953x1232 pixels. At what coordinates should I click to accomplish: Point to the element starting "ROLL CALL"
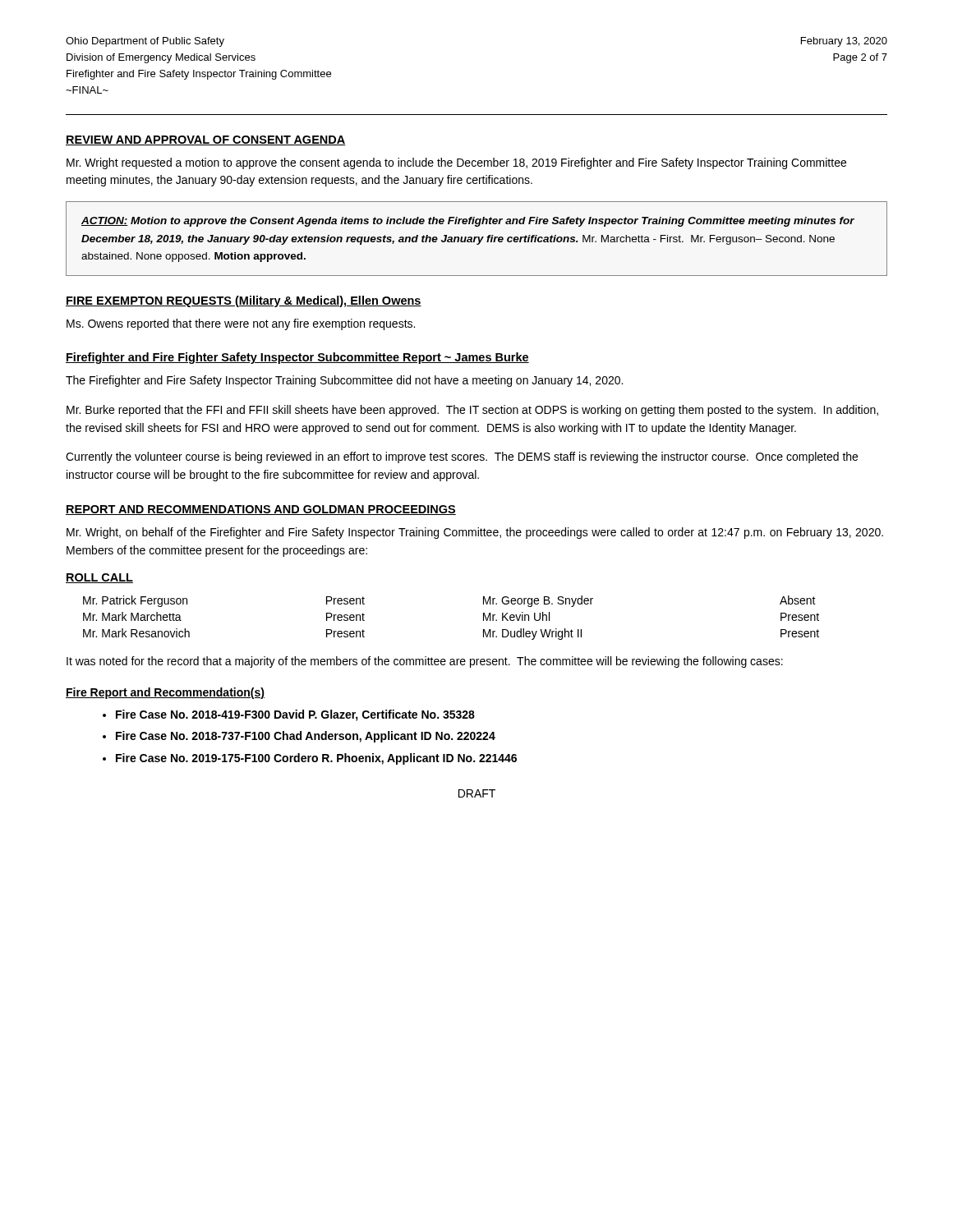coord(99,578)
